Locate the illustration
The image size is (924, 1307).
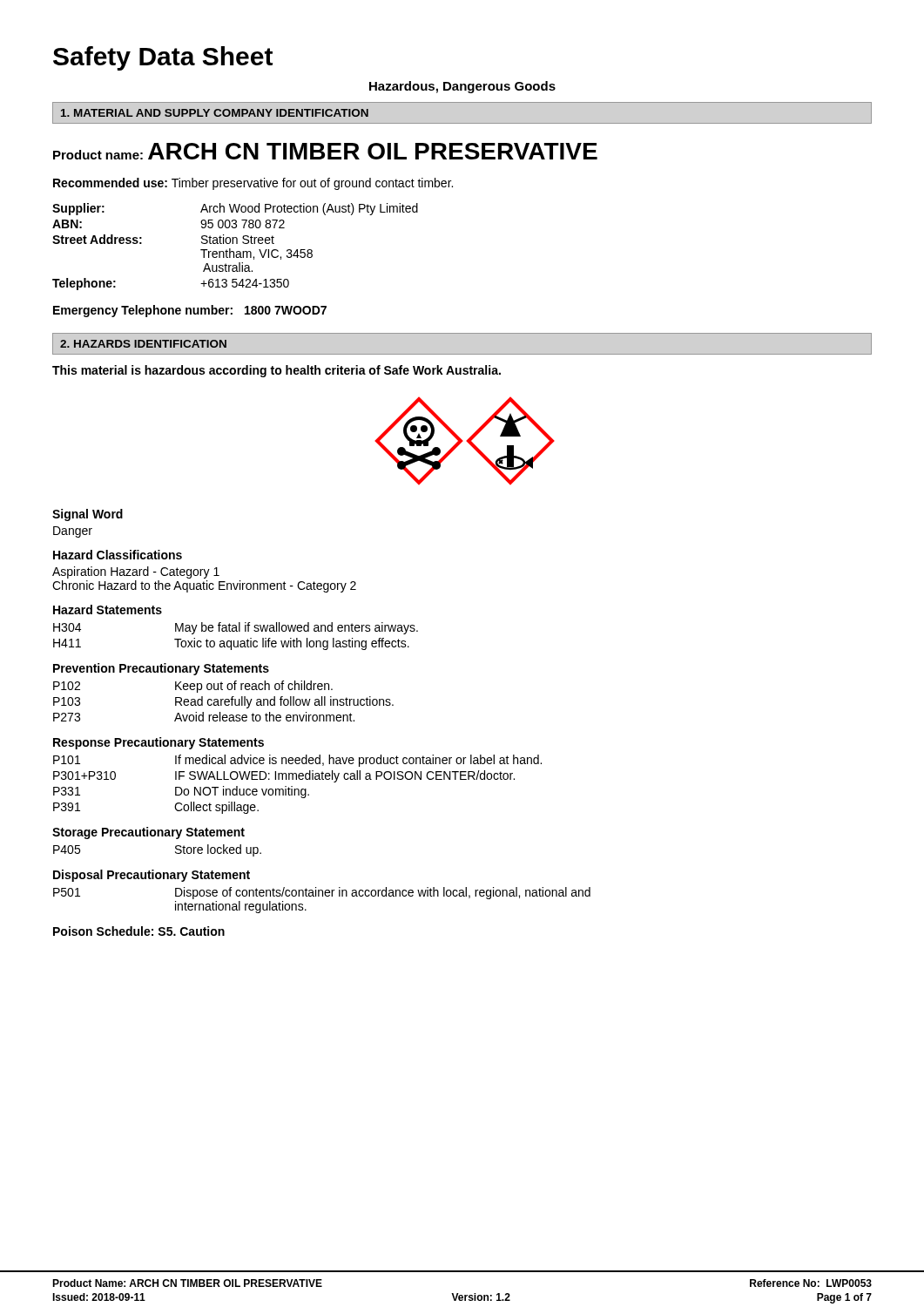pos(462,442)
